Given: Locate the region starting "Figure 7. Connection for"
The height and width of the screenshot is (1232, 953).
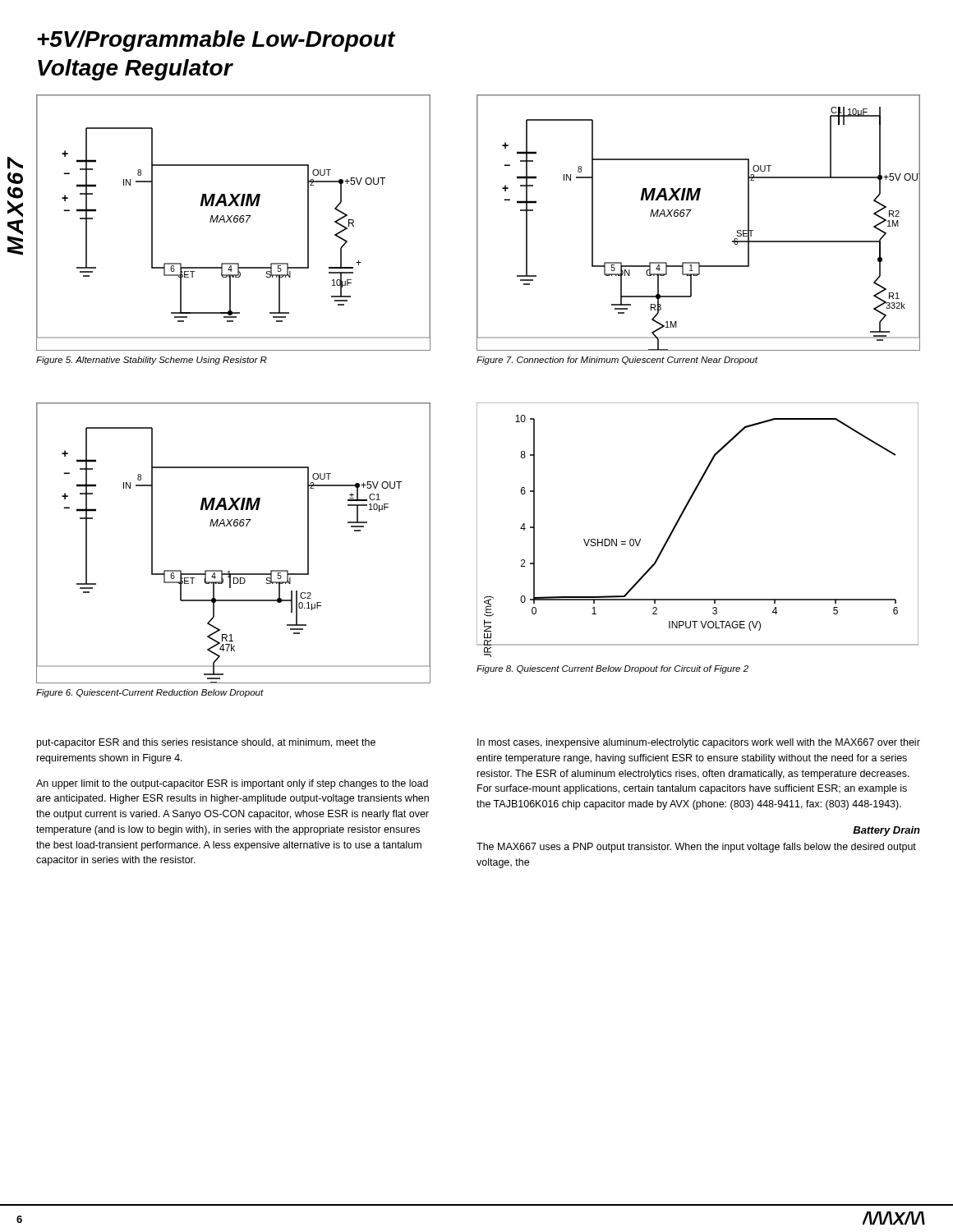Looking at the screenshot, I should tap(617, 360).
